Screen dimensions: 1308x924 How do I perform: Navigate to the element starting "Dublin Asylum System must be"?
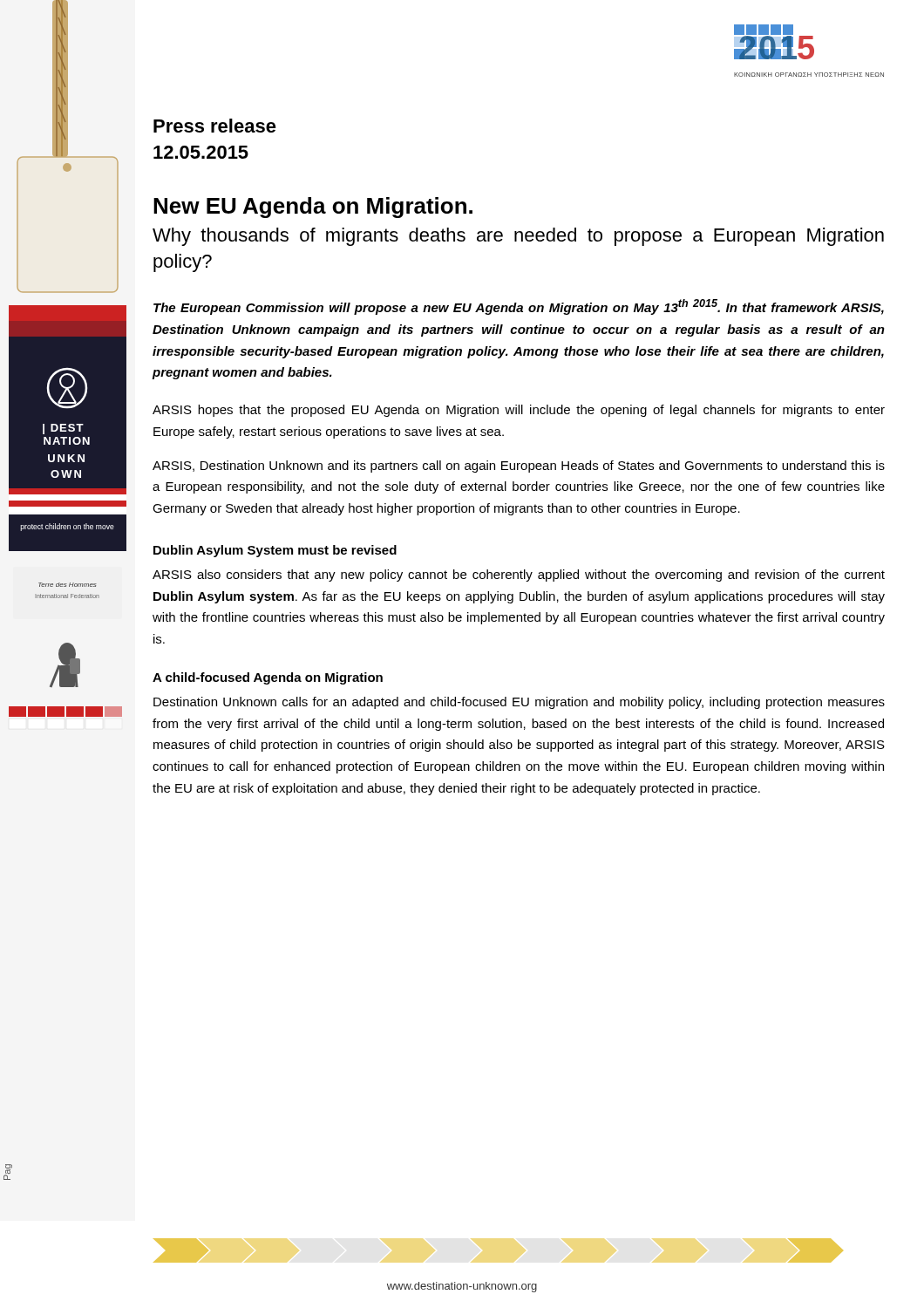tap(275, 550)
